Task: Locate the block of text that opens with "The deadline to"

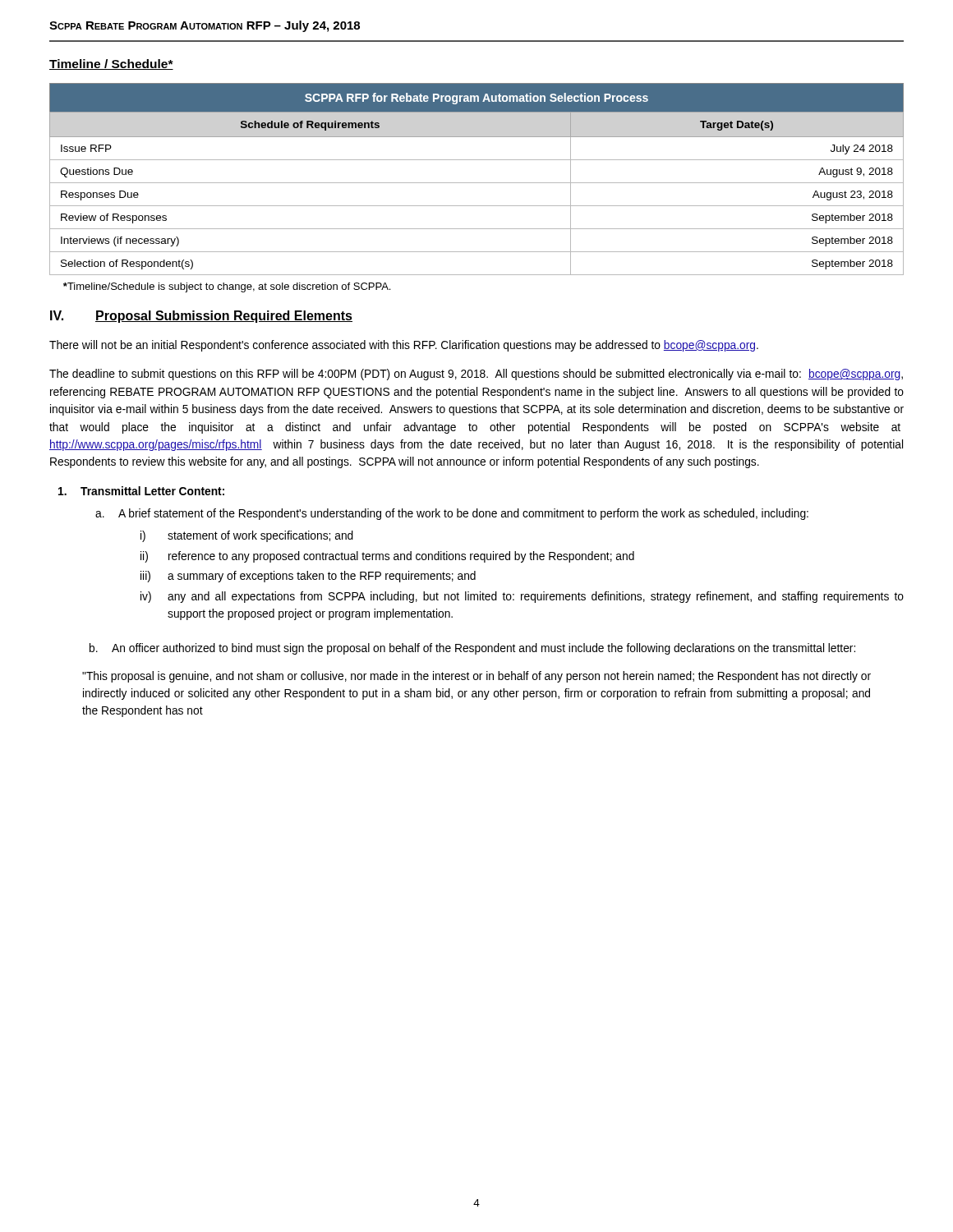Action: (476, 418)
